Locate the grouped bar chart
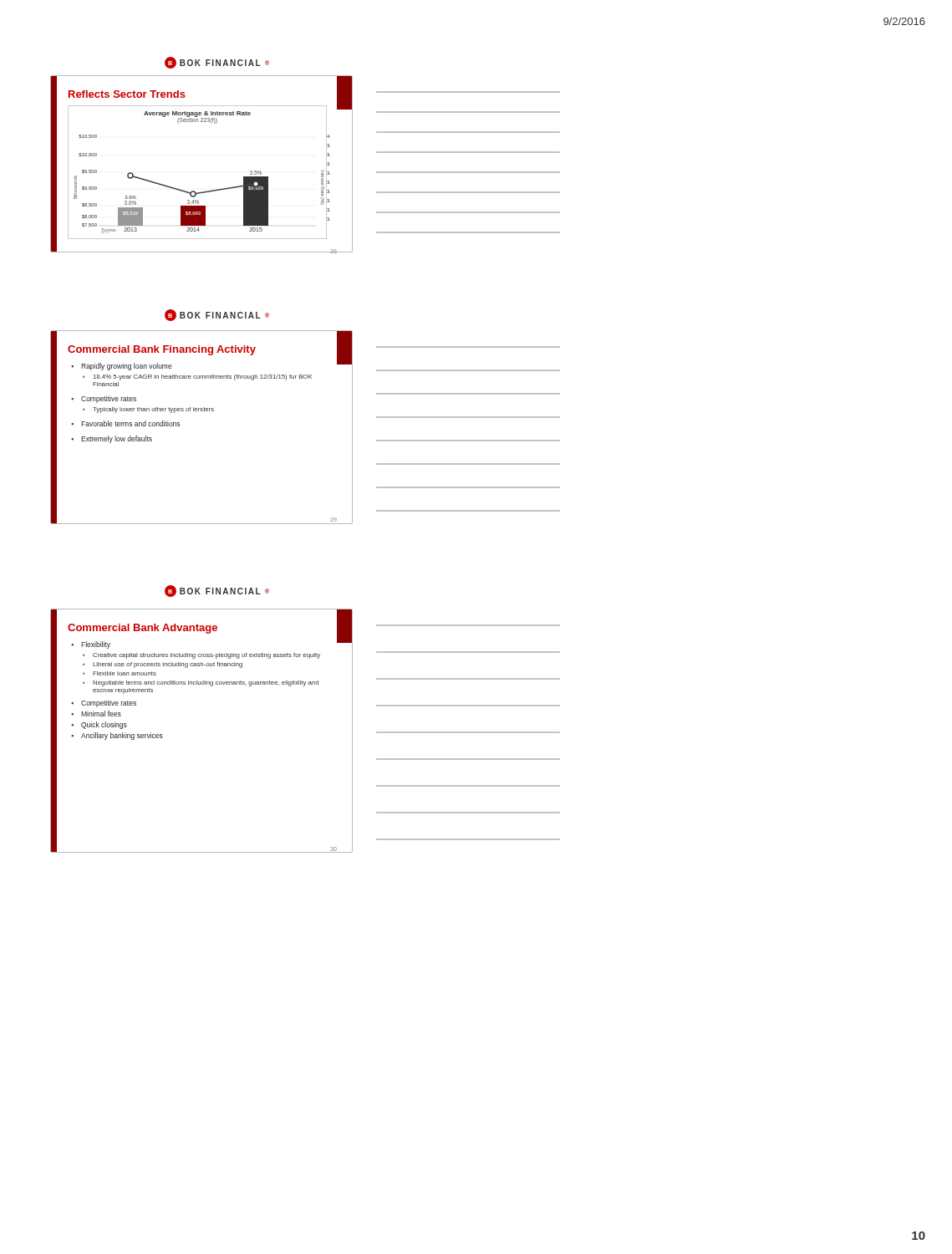952x1254 pixels. coord(197,172)
